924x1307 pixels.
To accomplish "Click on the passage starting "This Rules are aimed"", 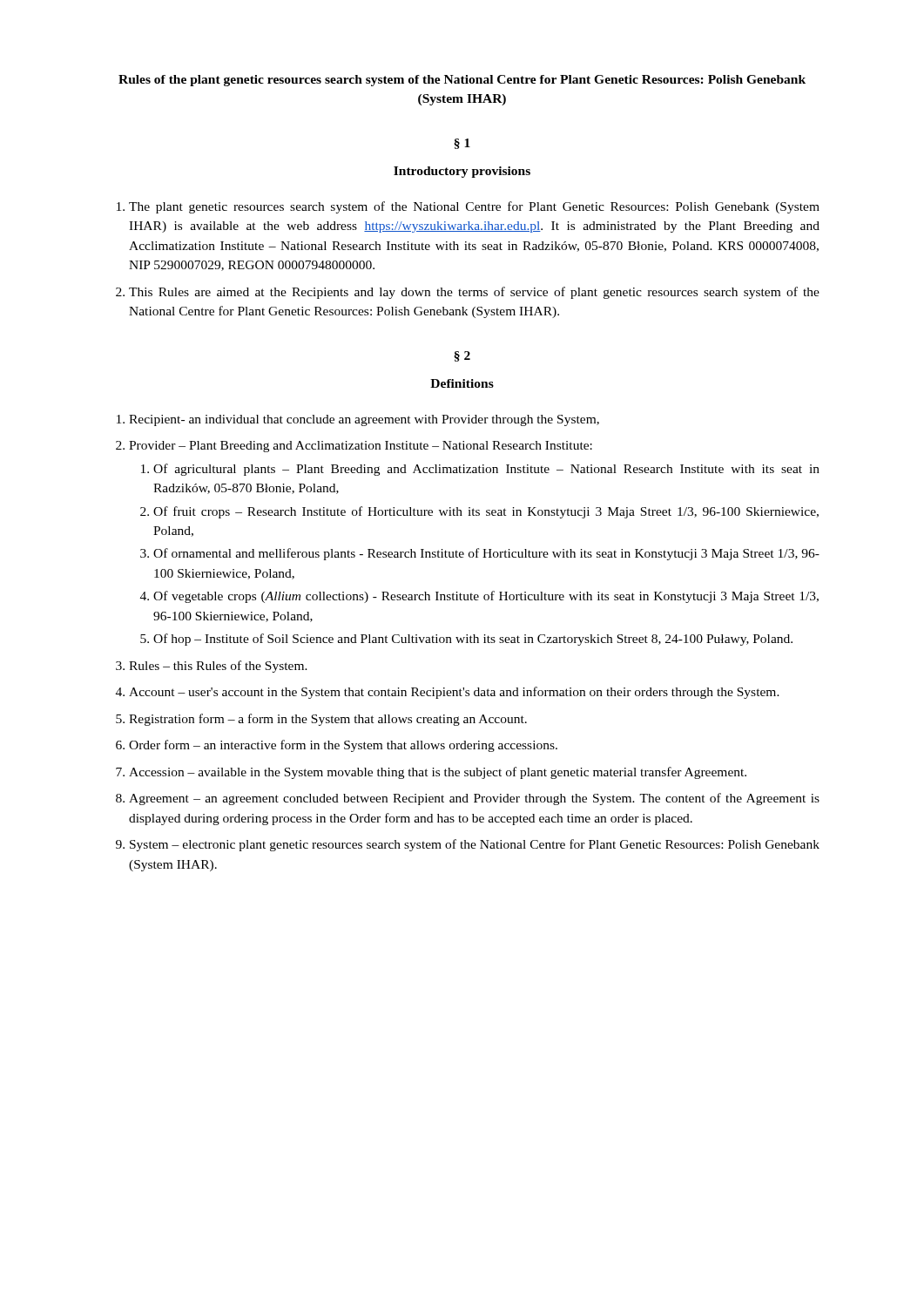I will 474,301.
